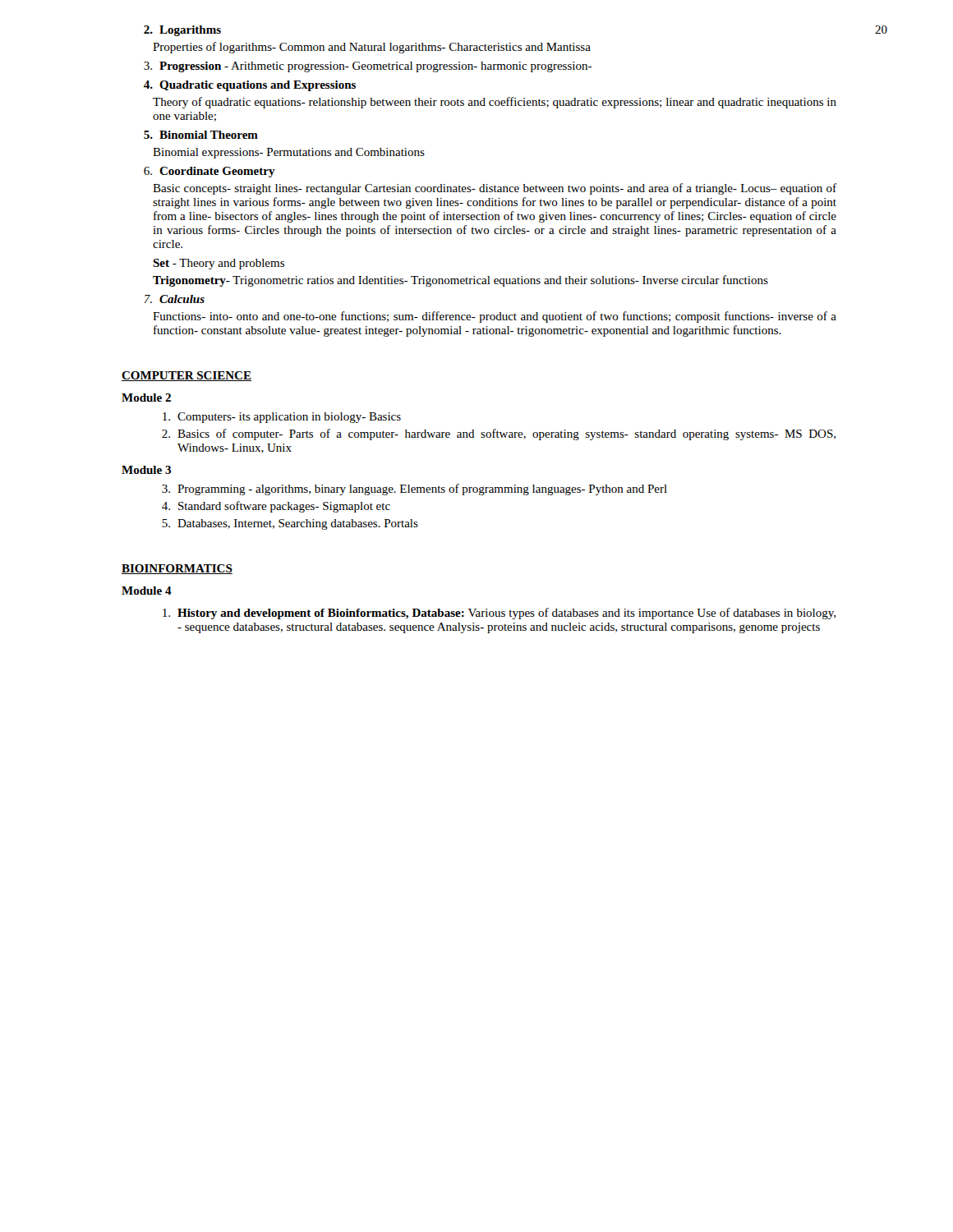Find the block starting "Module 4"
Viewport: 953px width, 1232px height.
click(x=146, y=591)
